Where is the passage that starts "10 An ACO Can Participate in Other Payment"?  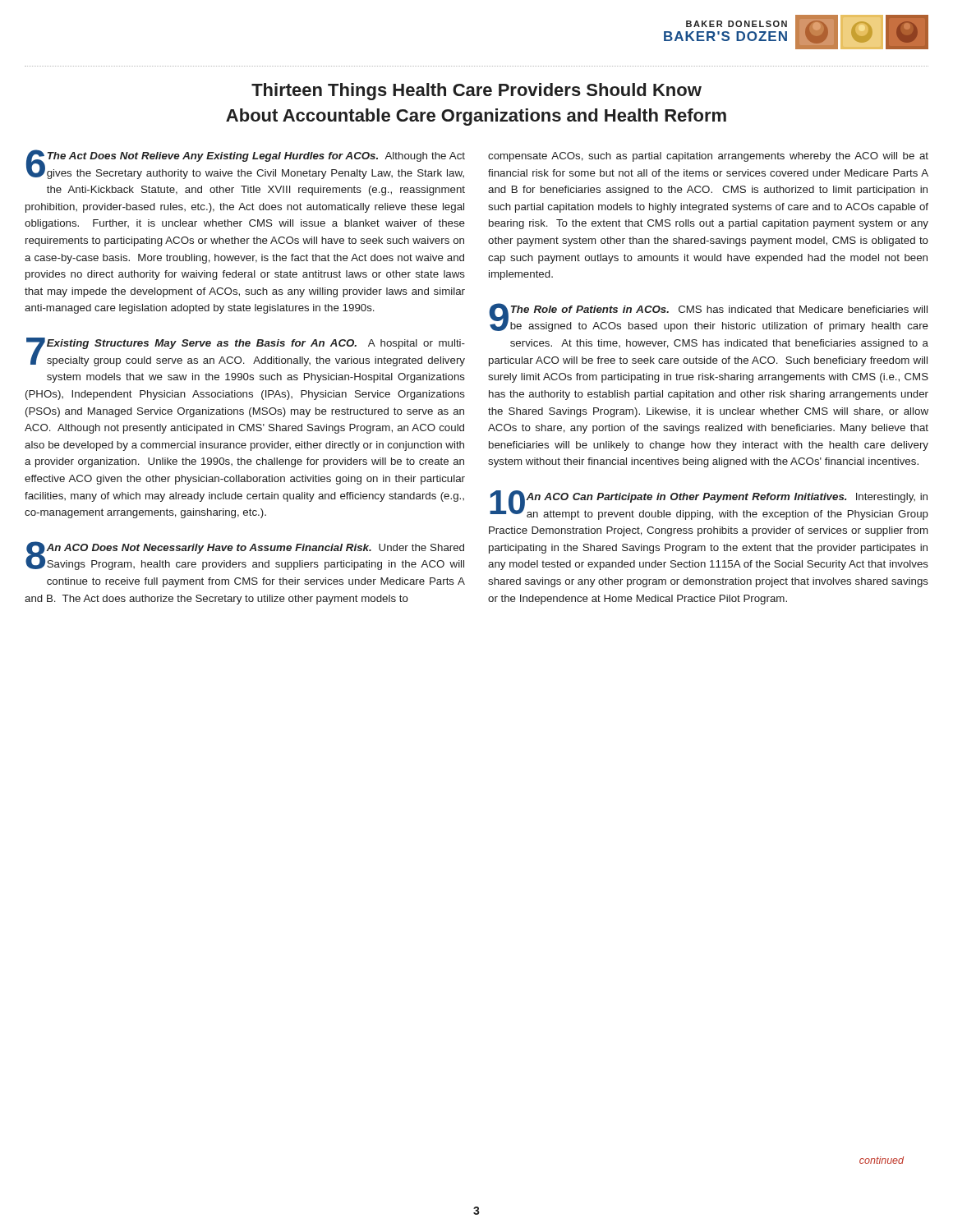point(708,546)
